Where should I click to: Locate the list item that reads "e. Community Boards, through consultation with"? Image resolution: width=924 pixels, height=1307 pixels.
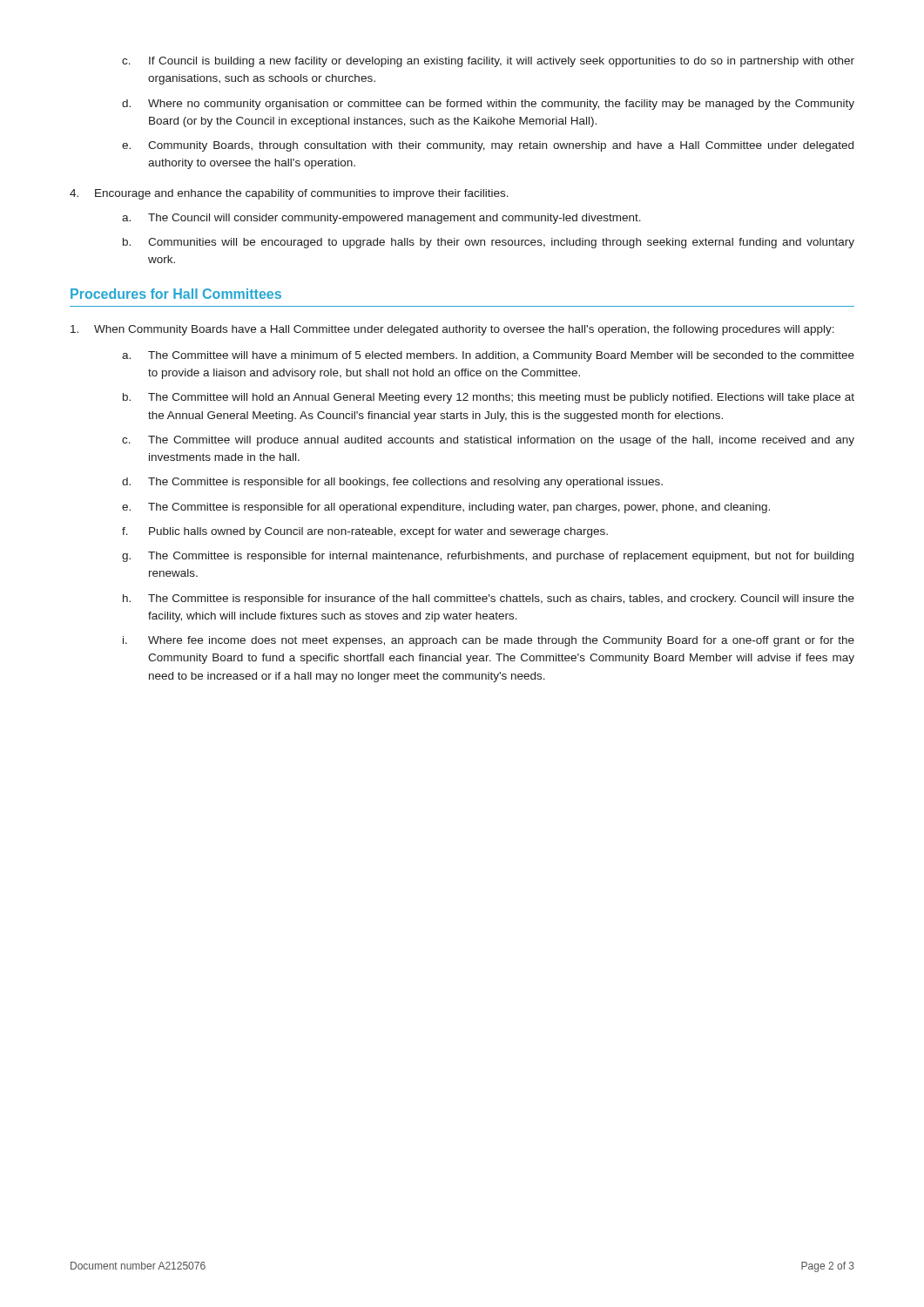(x=488, y=154)
